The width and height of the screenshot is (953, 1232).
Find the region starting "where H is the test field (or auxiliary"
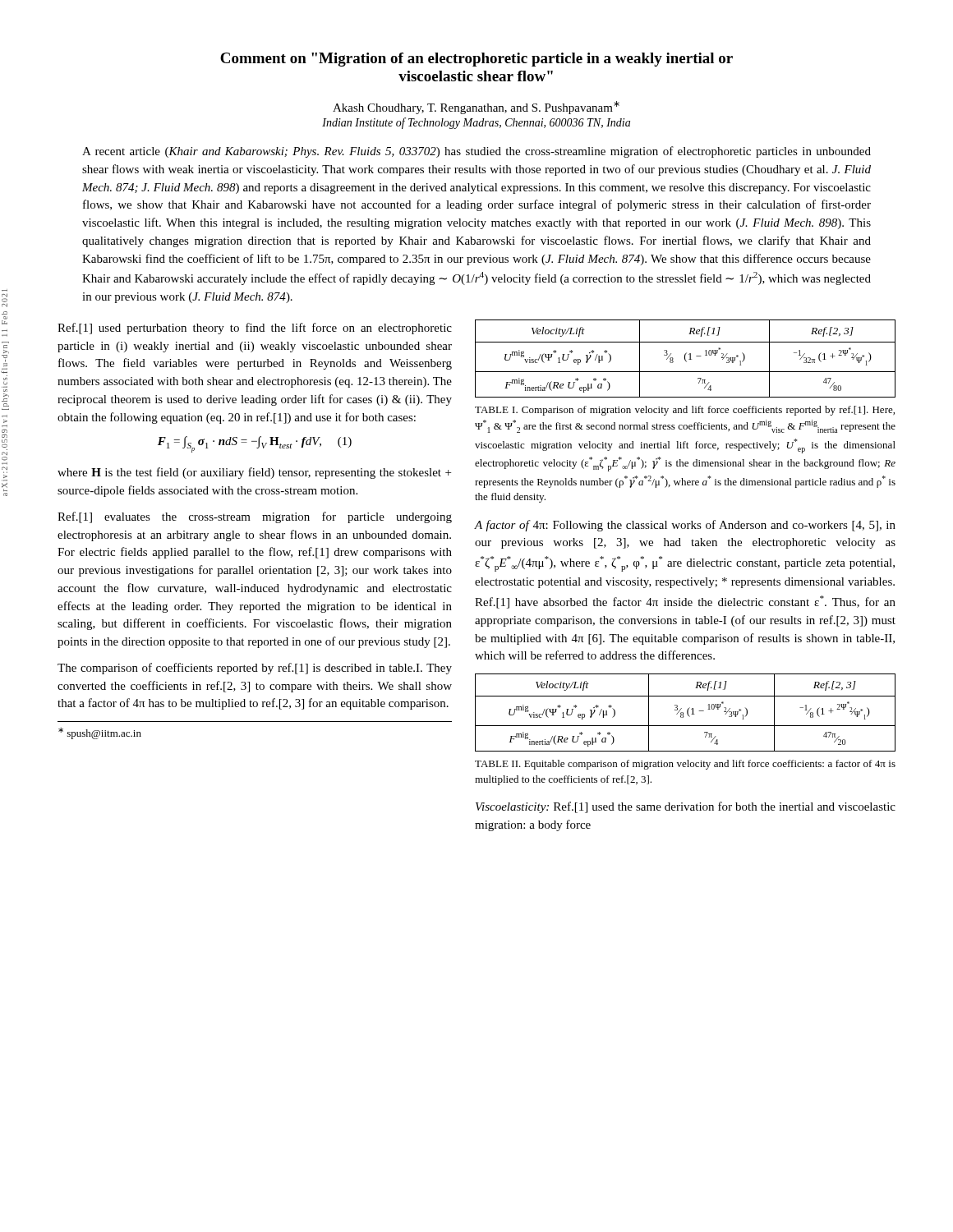[255, 482]
